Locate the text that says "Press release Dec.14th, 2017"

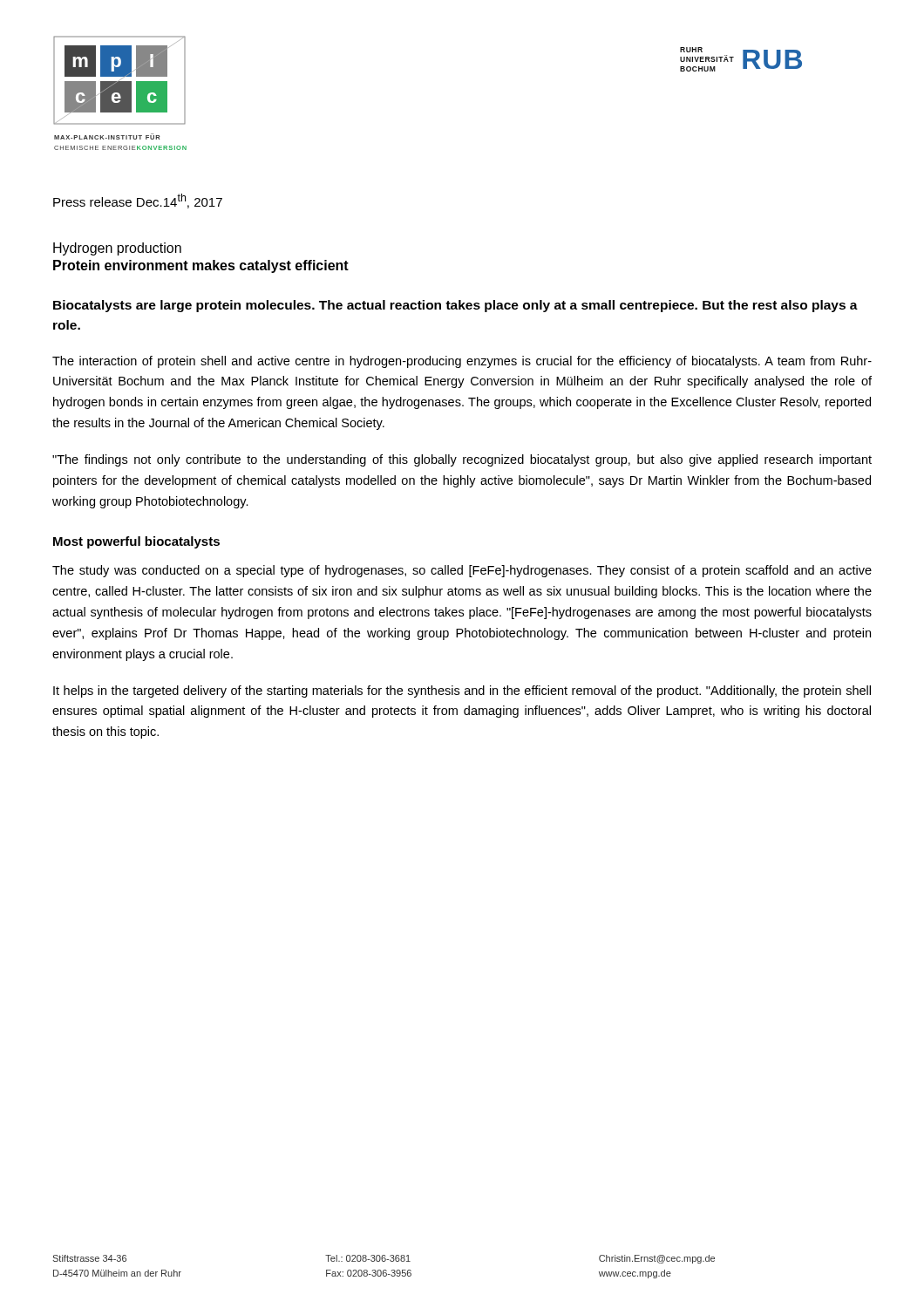138,201
